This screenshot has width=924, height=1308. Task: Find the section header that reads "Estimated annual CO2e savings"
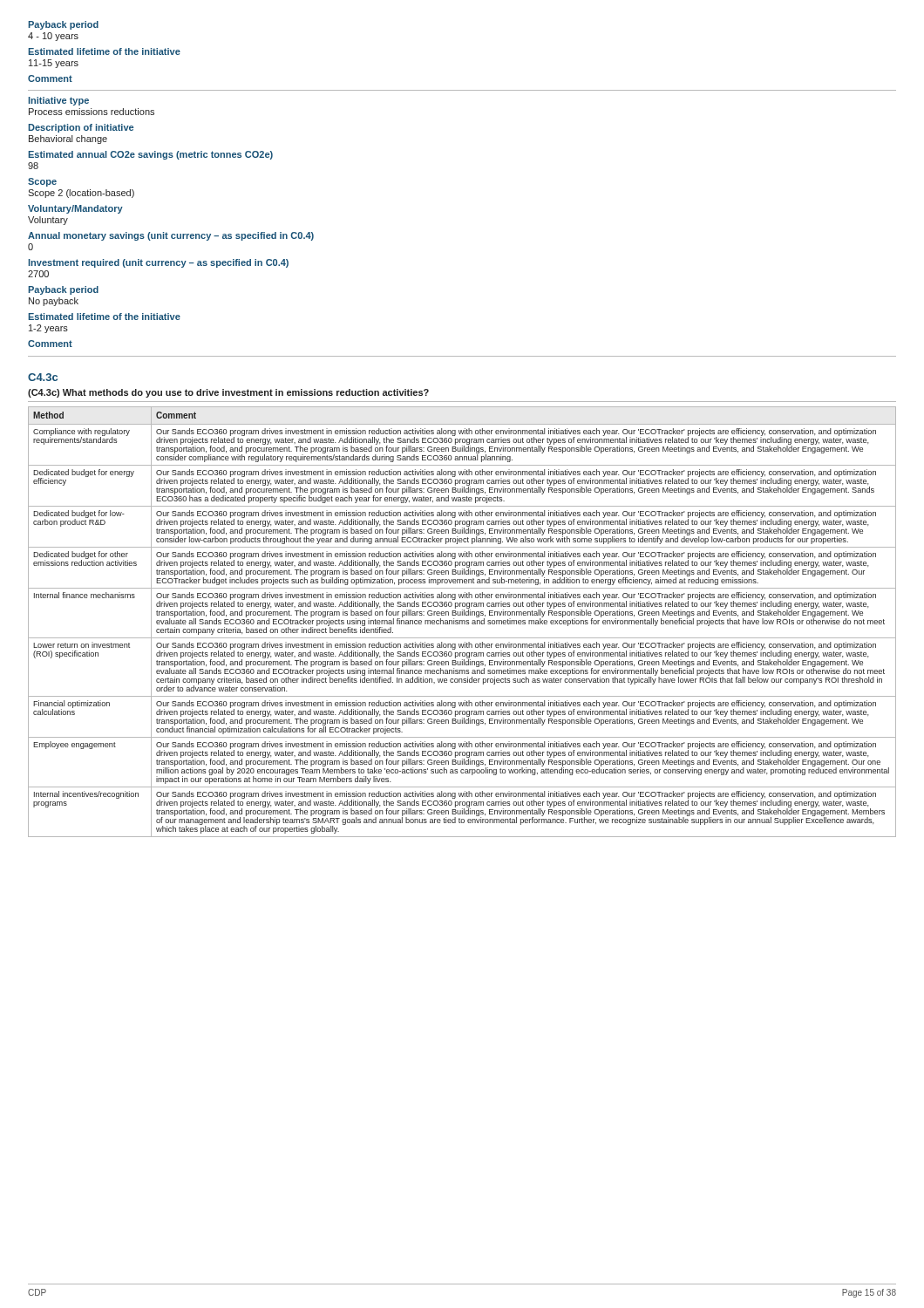(150, 154)
